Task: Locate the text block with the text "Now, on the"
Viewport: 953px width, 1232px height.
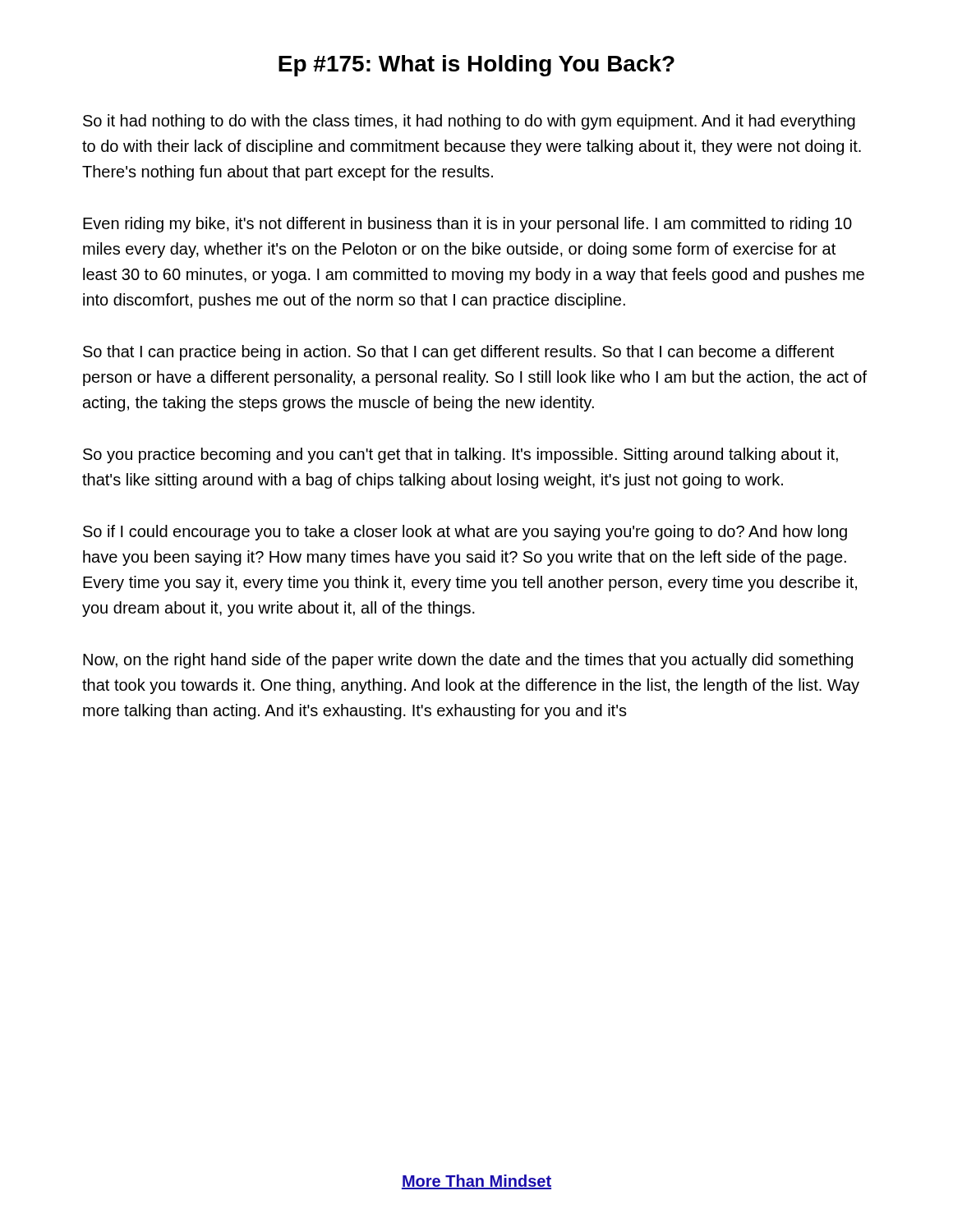Action: 471,685
